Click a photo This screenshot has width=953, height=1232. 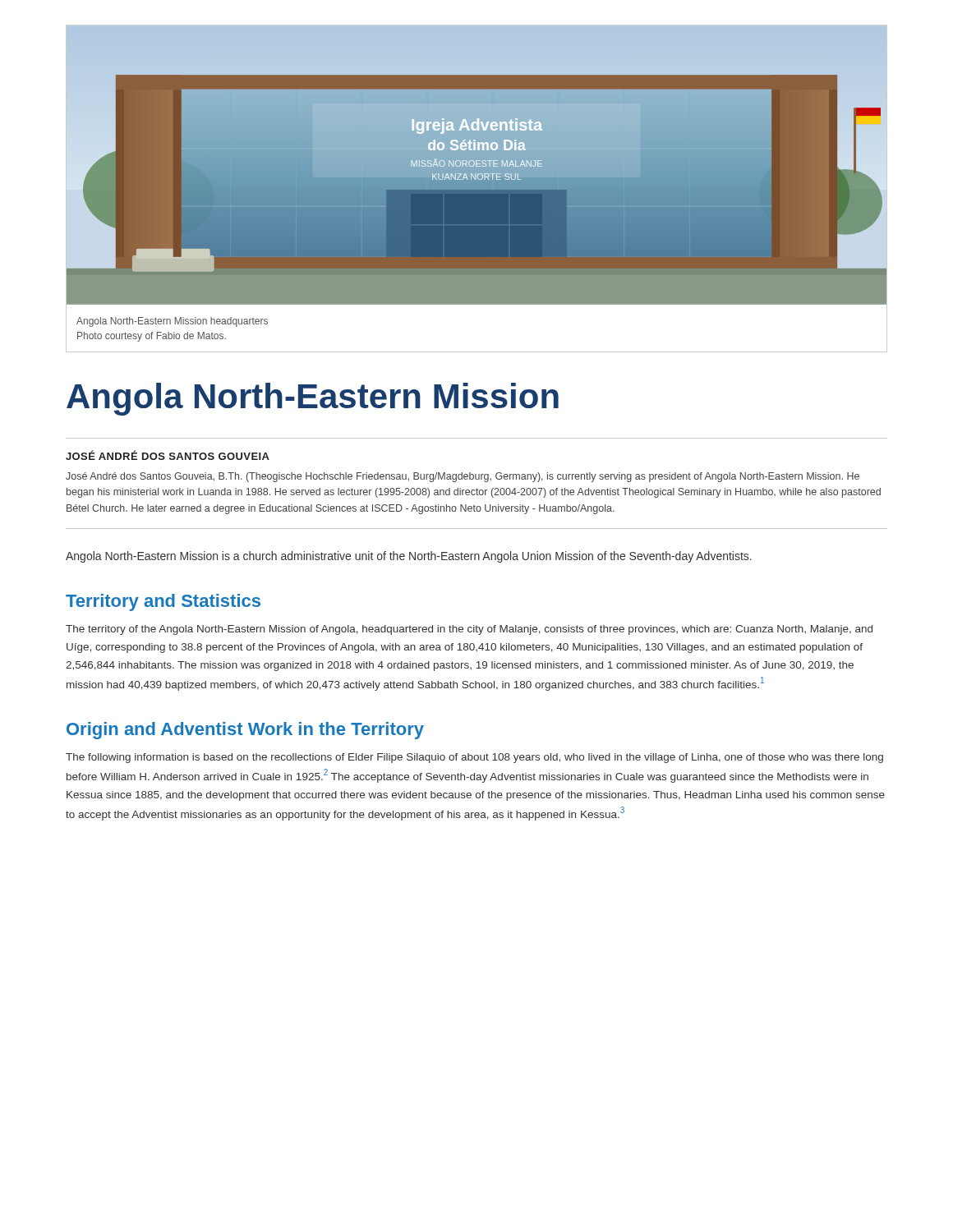[476, 188]
